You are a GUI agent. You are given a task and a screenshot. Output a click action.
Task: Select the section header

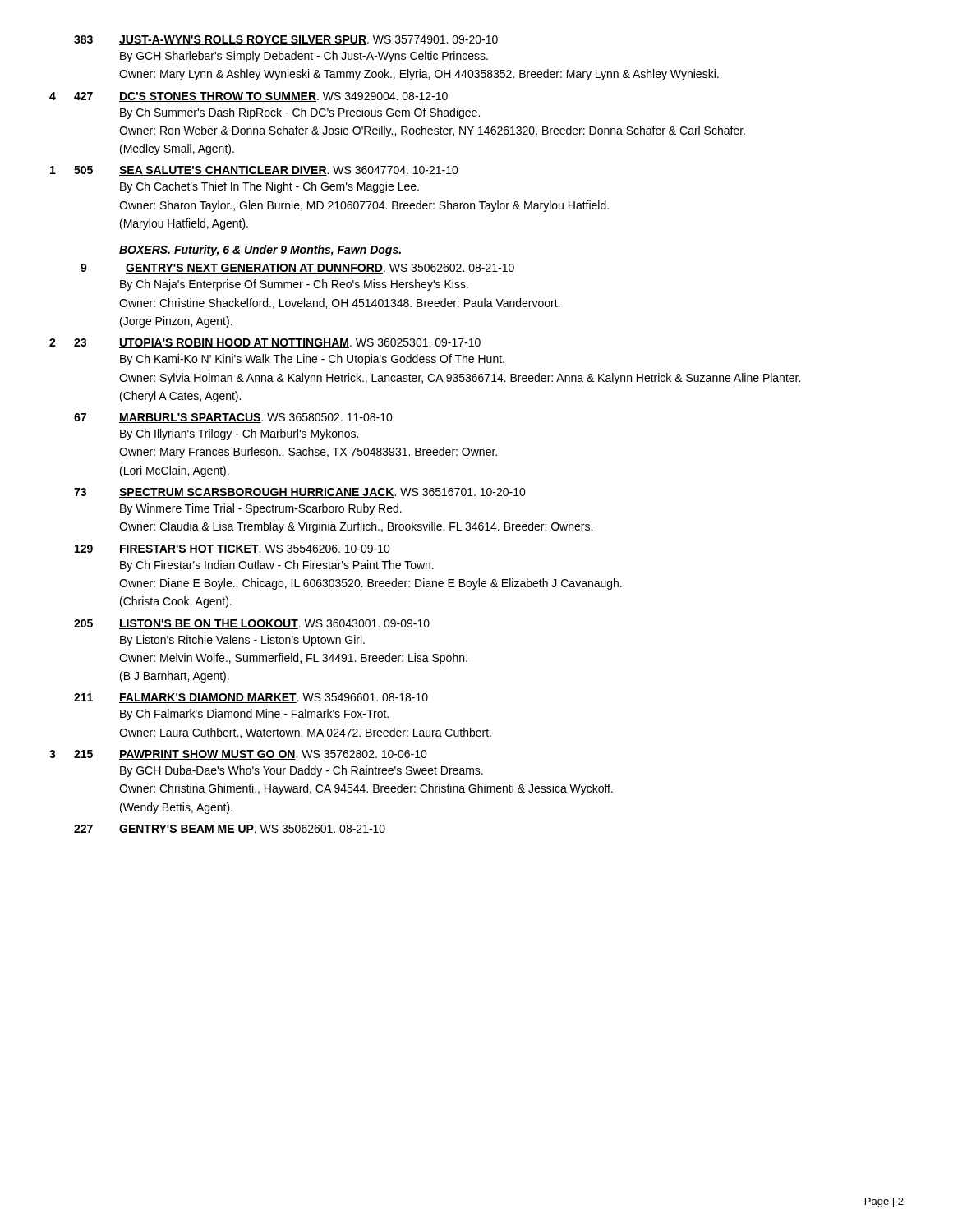point(260,250)
